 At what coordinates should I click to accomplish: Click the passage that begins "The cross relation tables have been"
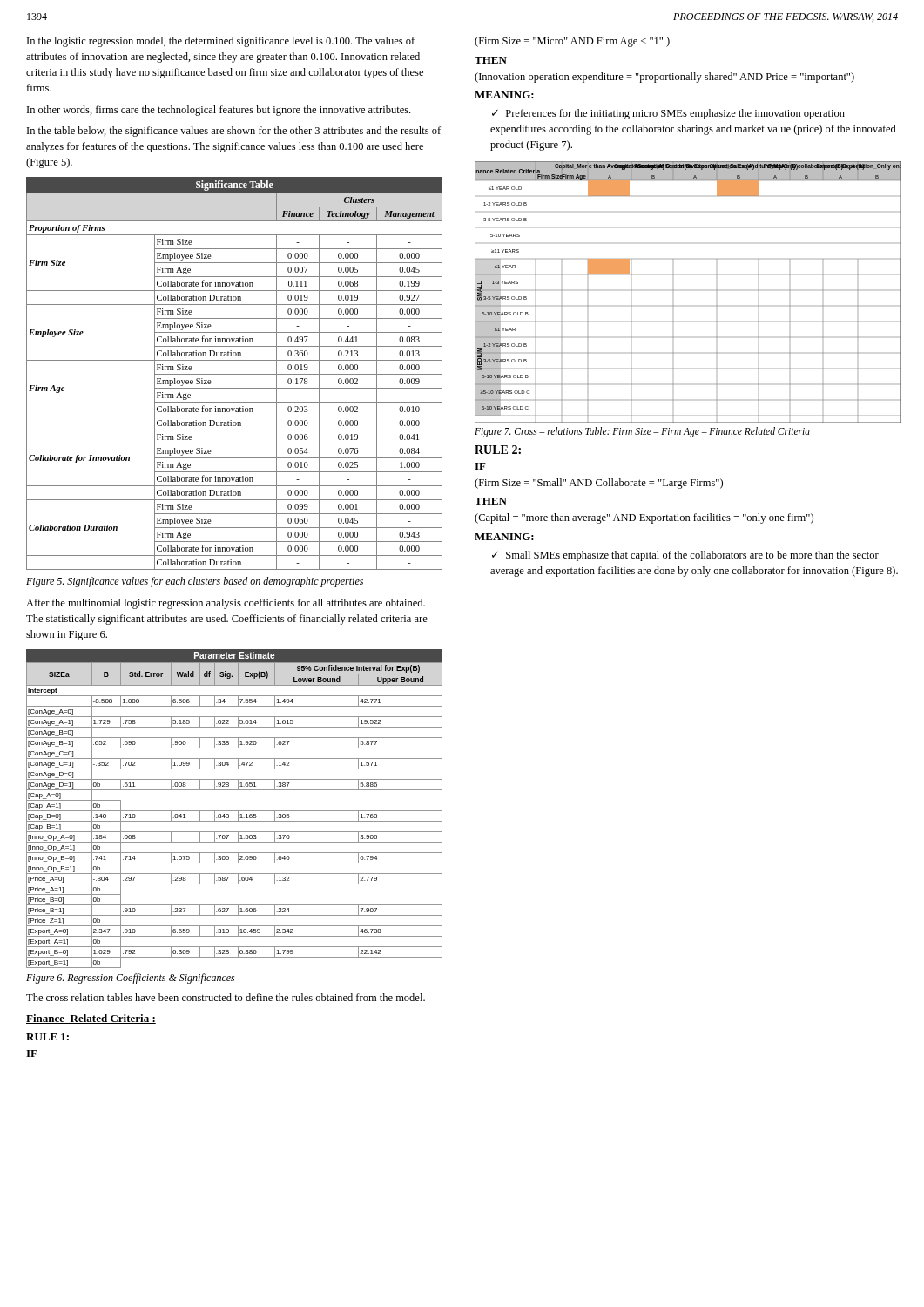click(x=226, y=998)
